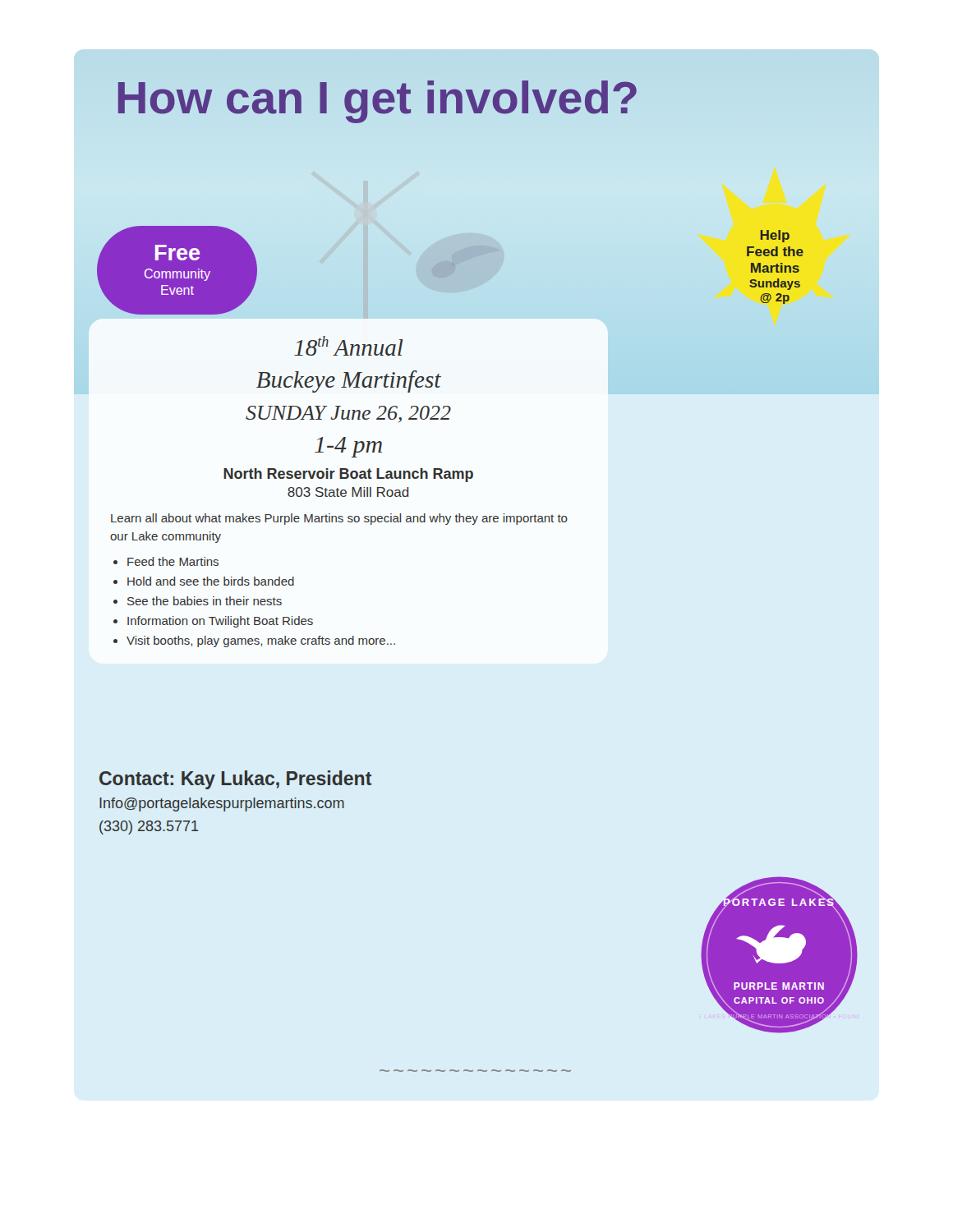Screen dimensions: 1232x953
Task: Click the passage that begins "North Reservoir Boat Launch"
Action: (348, 474)
